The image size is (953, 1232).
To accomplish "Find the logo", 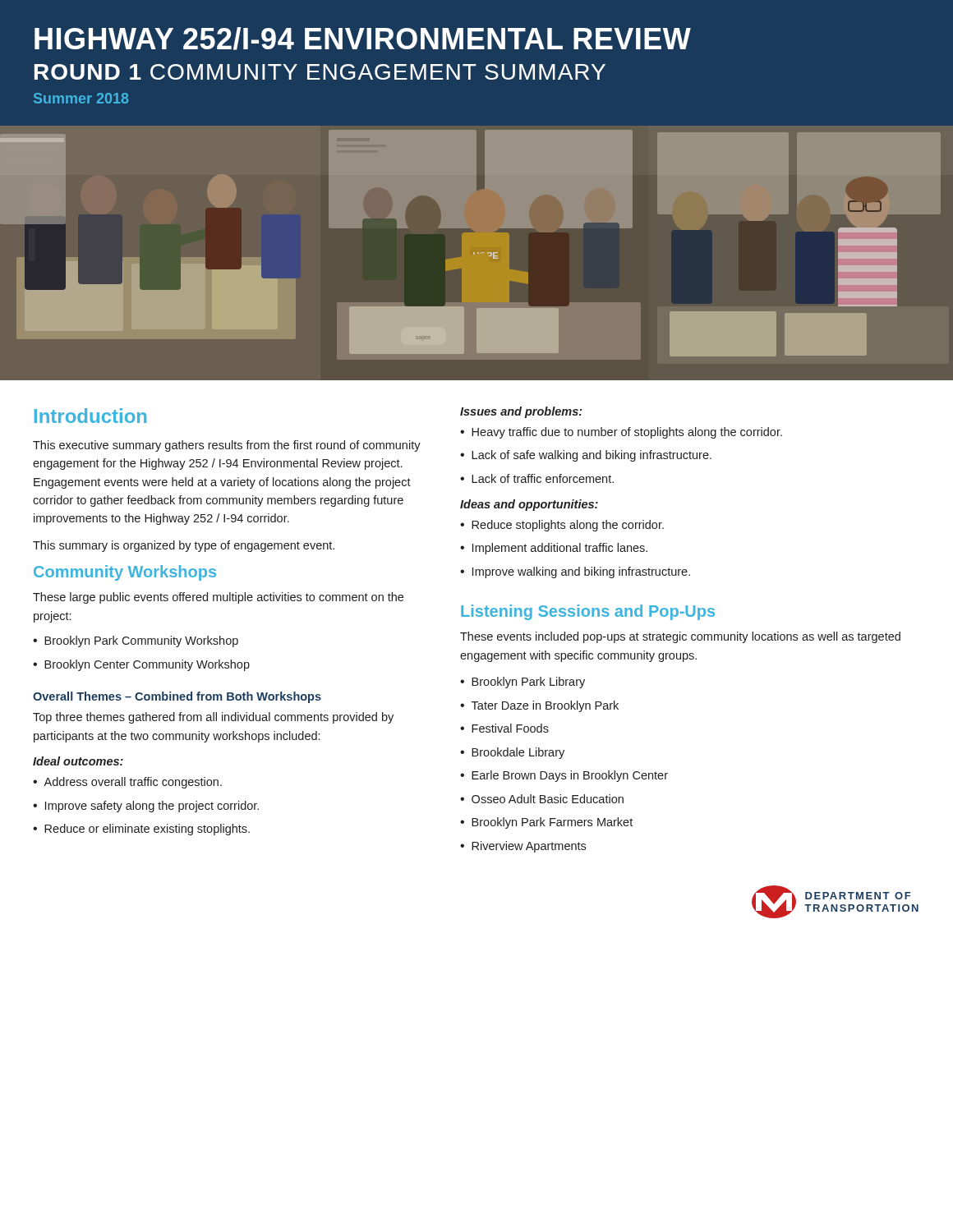I will pos(476,906).
